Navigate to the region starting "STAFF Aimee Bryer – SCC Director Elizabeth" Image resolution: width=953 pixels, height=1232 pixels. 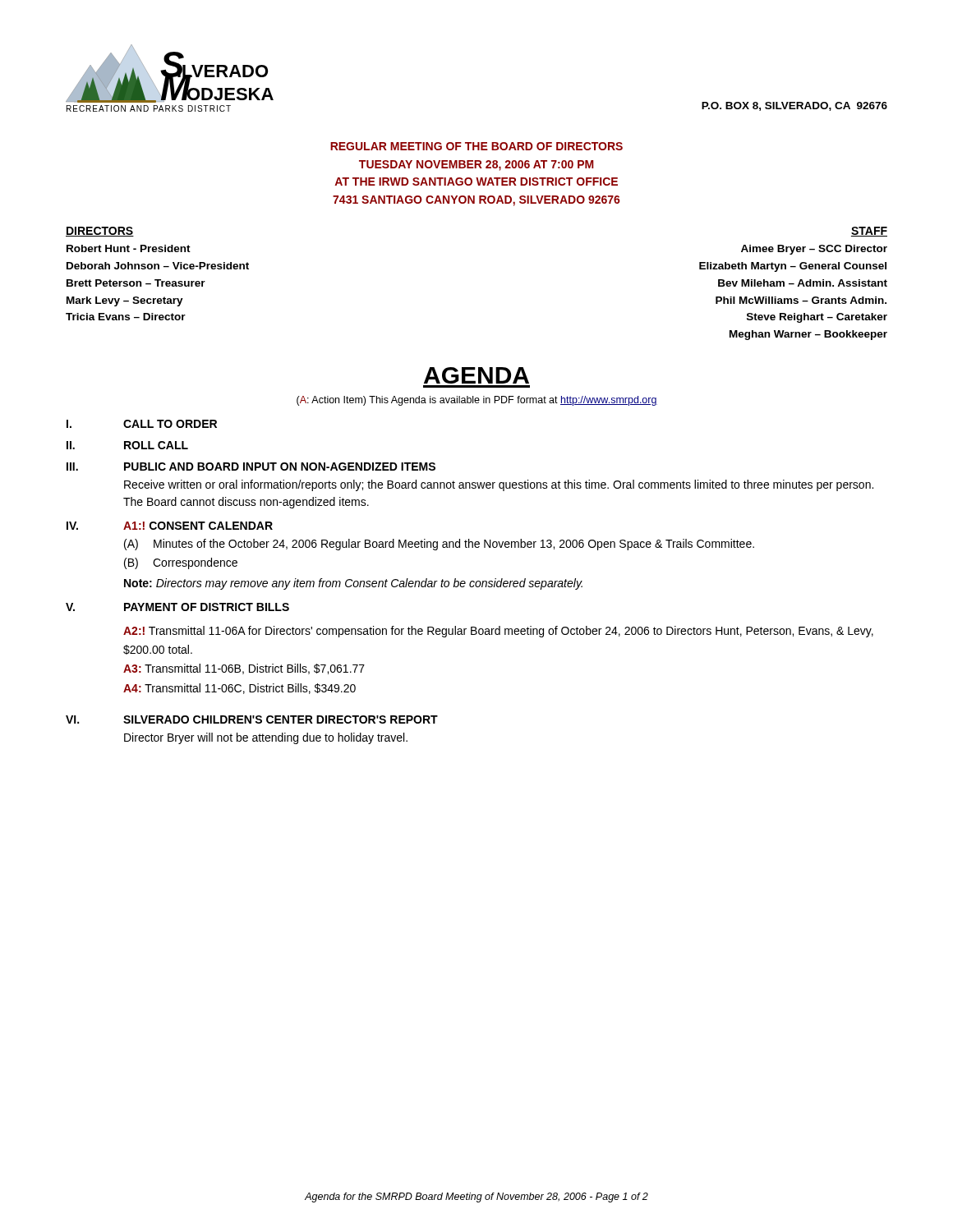869,232
